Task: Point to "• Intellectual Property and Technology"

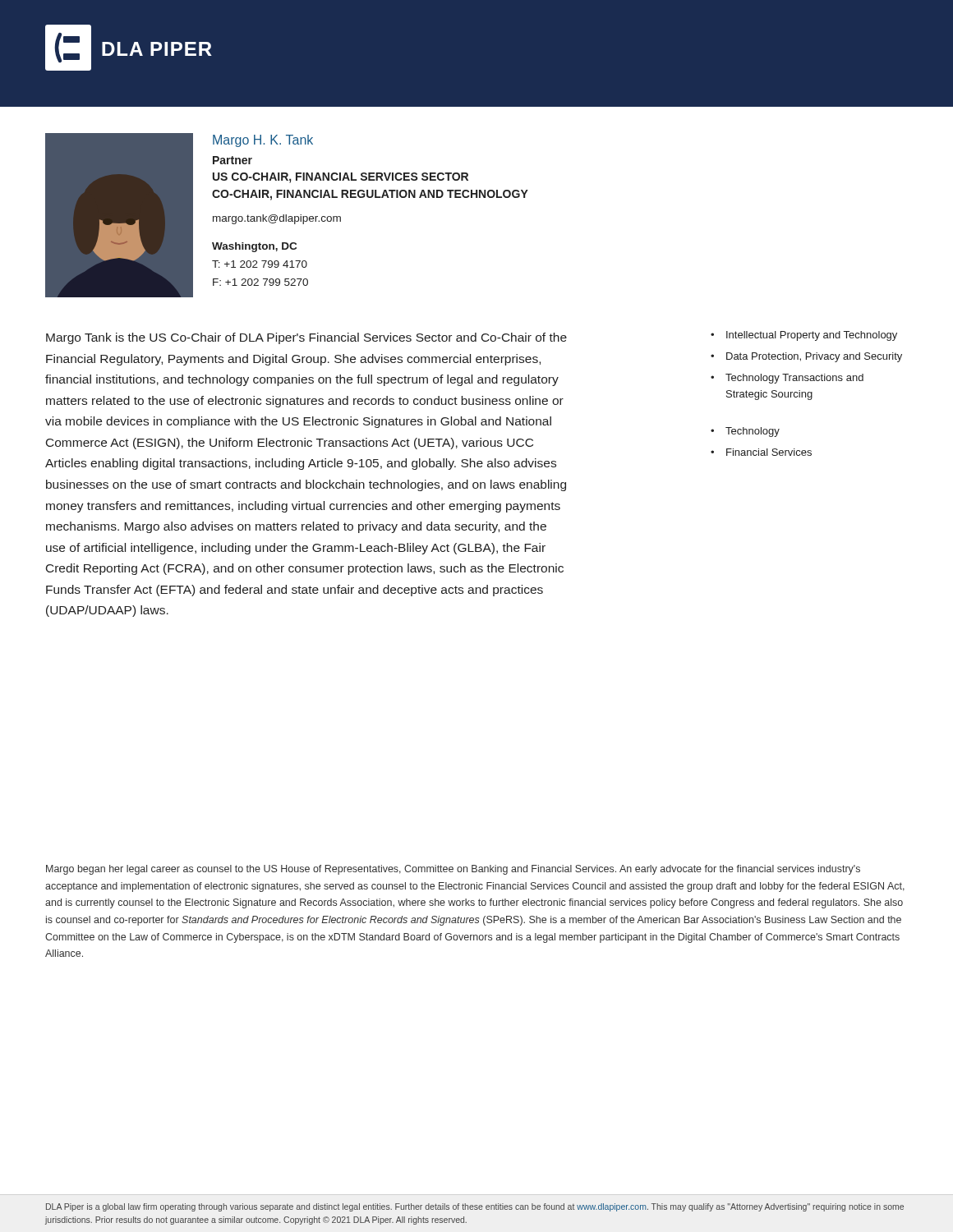Action: click(804, 335)
